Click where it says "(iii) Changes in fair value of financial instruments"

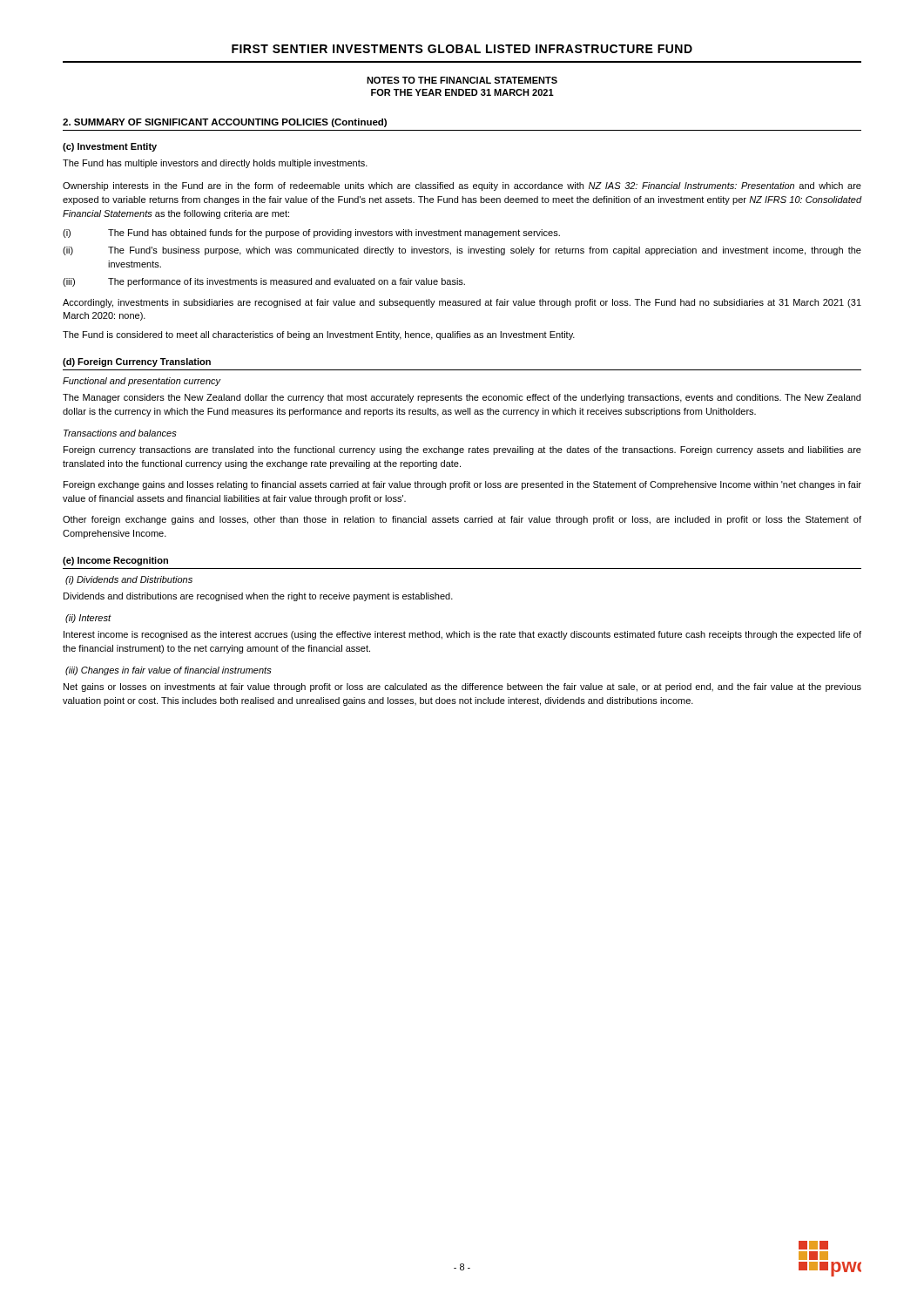point(167,670)
